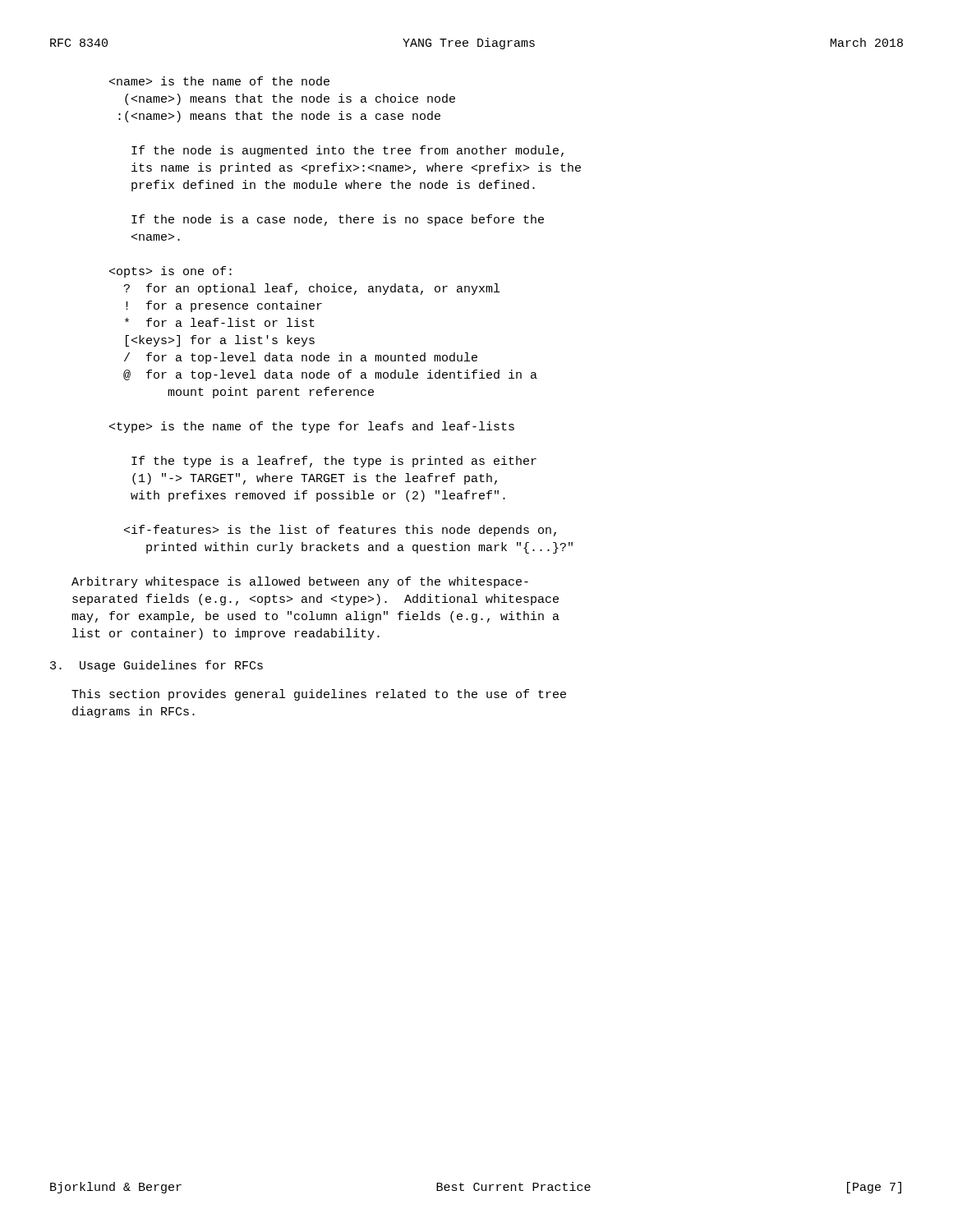This screenshot has height=1232, width=953.
Task: Find the block on this page that starts "This section provides"
Action: [x=476, y=704]
